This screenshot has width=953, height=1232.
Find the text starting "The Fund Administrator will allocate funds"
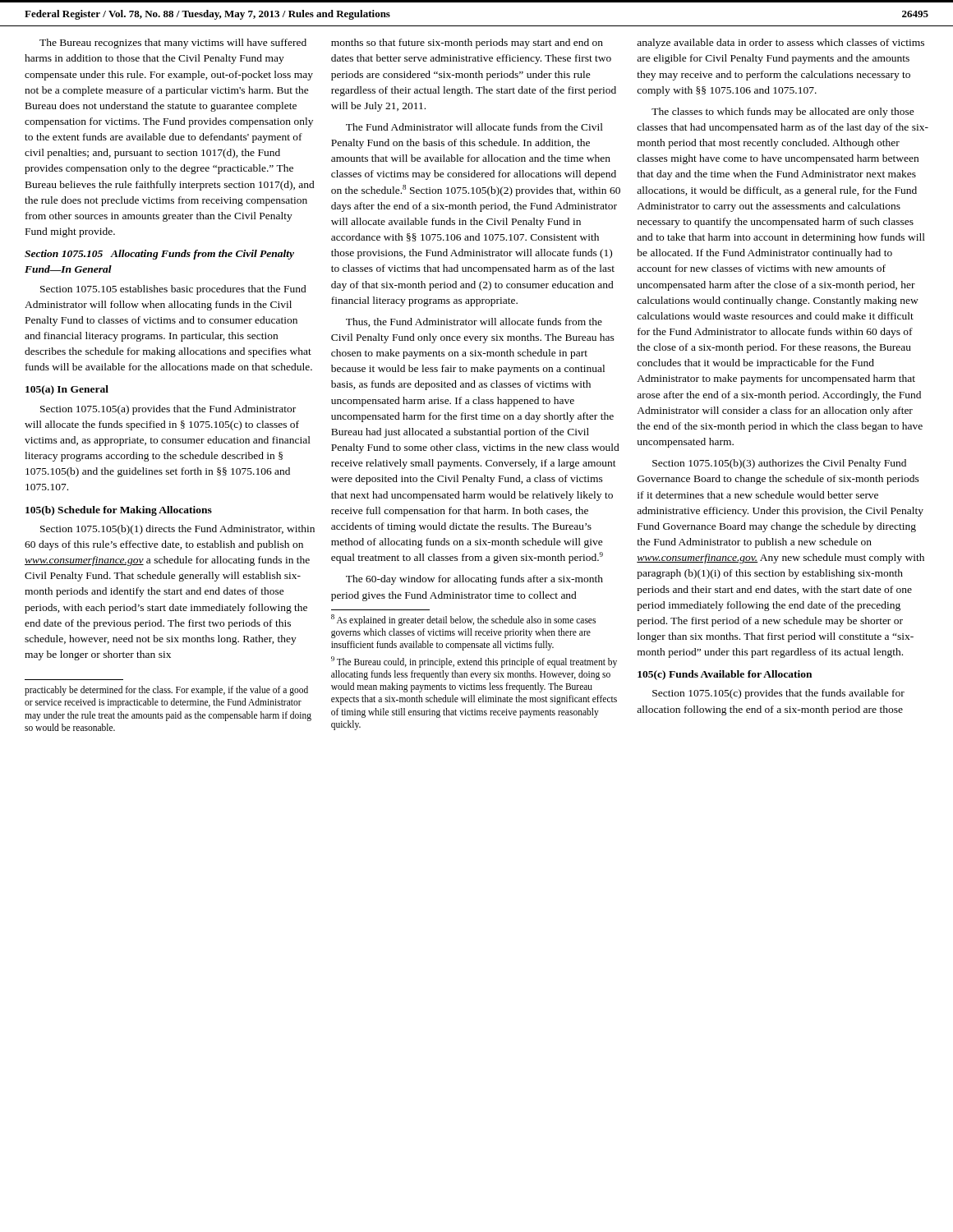click(476, 213)
